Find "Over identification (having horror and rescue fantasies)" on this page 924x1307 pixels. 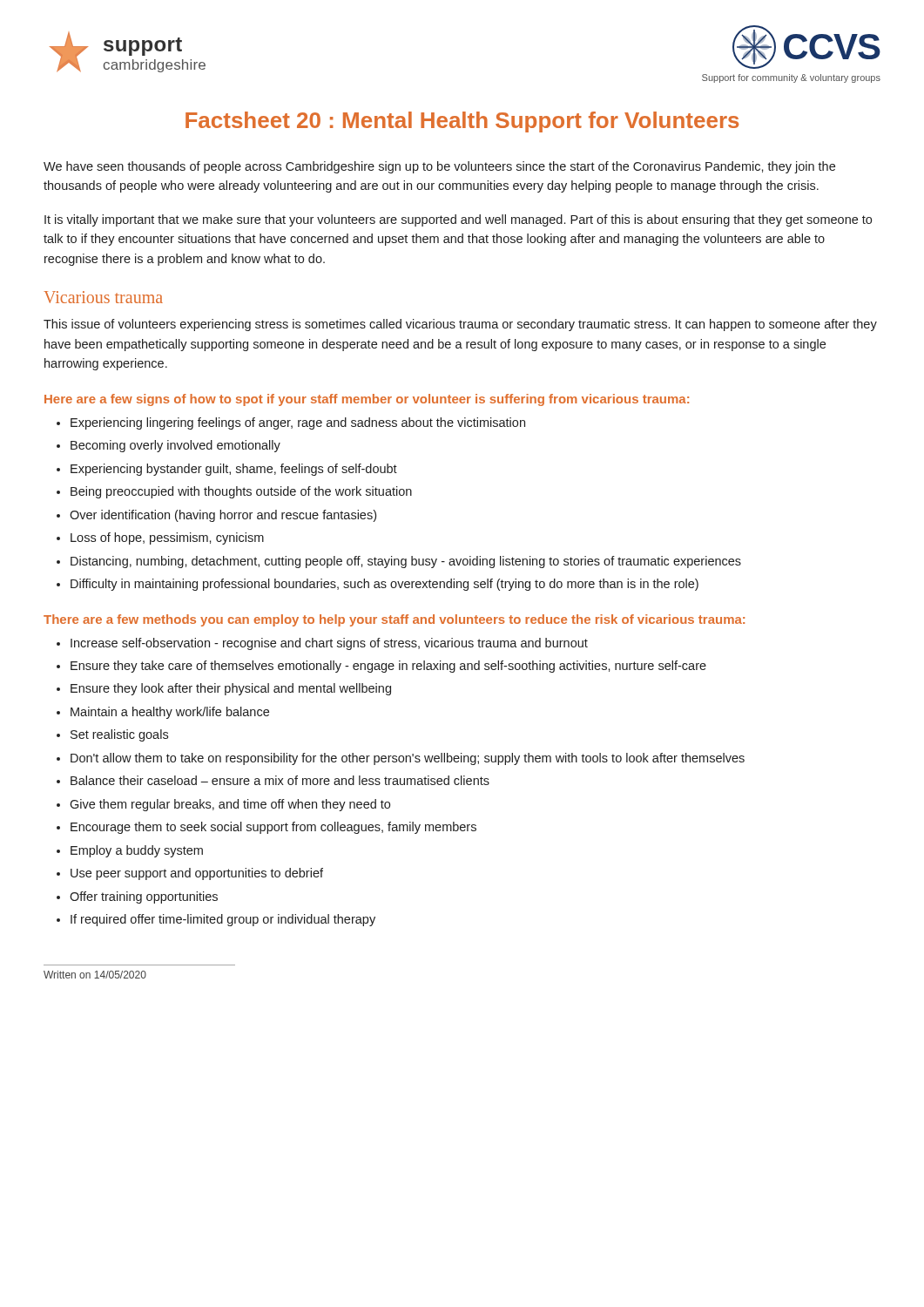(216, 516)
